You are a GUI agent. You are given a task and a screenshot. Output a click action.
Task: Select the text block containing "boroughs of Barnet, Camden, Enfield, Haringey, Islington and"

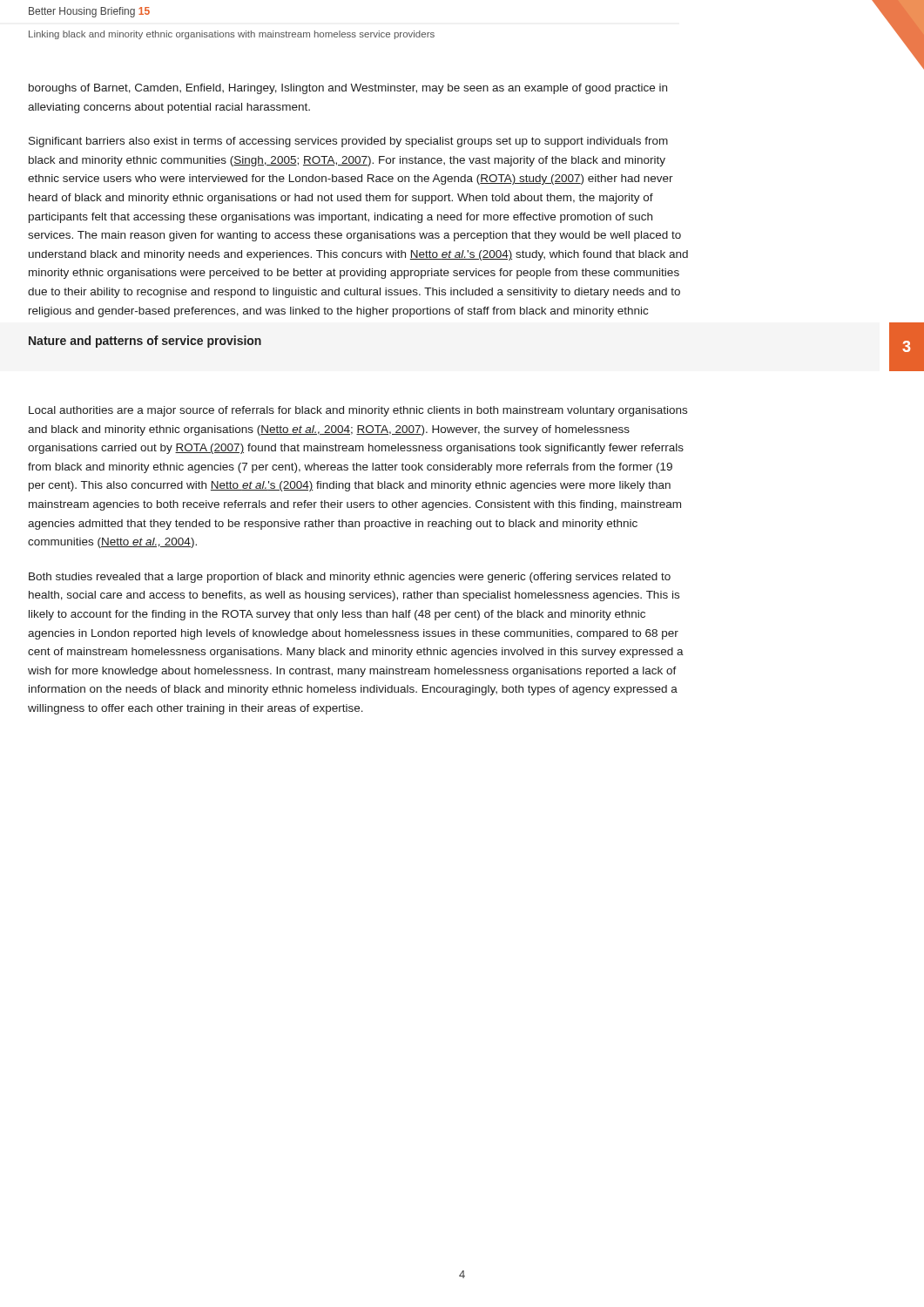tap(359, 218)
